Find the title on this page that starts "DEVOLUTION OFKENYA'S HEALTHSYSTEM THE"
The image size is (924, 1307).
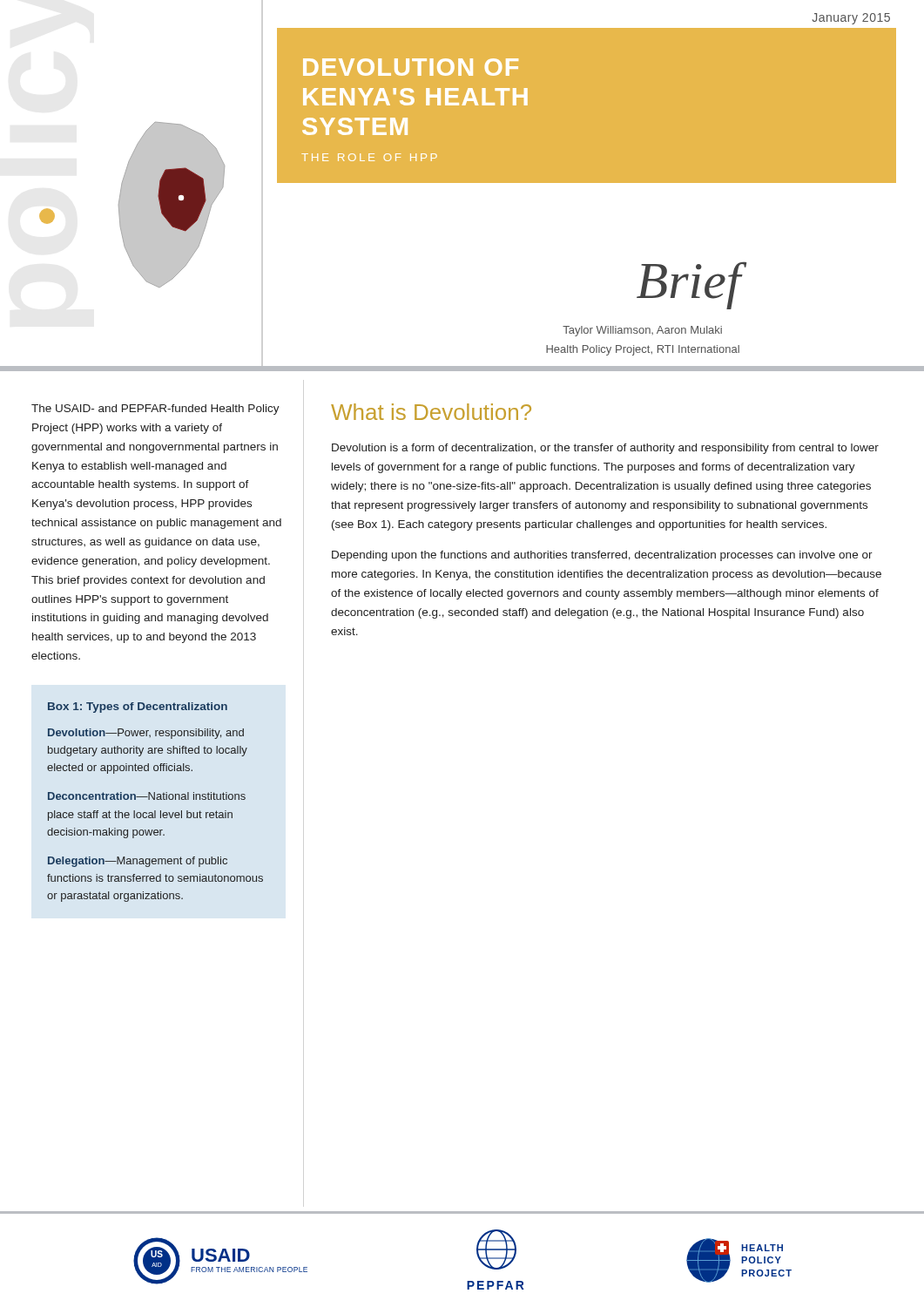point(411,67)
